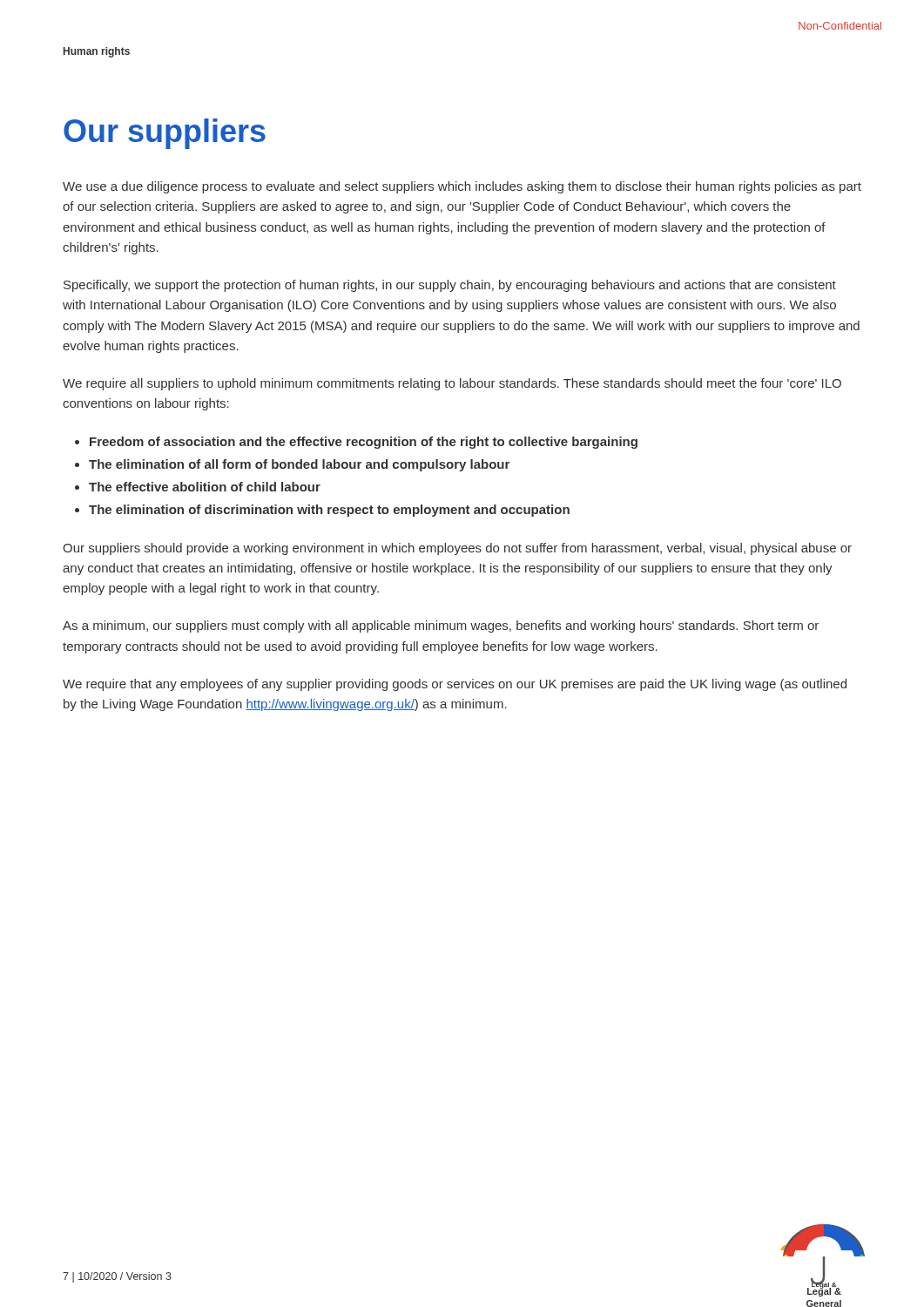Click on the logo
This screenshot has width=924, height=1307.
click(824, 1254)
